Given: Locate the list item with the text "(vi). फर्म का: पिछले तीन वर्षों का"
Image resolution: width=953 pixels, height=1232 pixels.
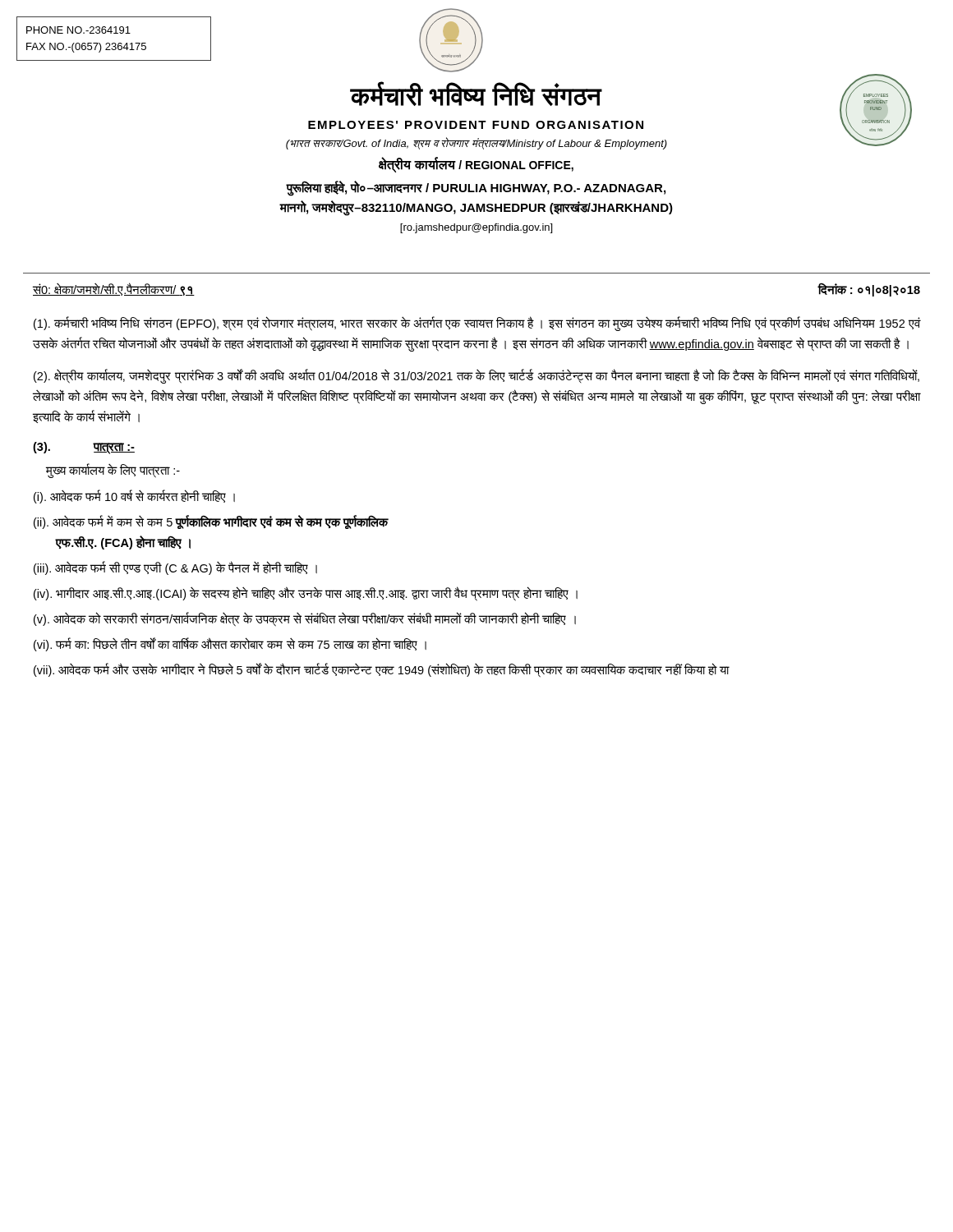Looking at the screenshot, I should click(x=231, y=645).
